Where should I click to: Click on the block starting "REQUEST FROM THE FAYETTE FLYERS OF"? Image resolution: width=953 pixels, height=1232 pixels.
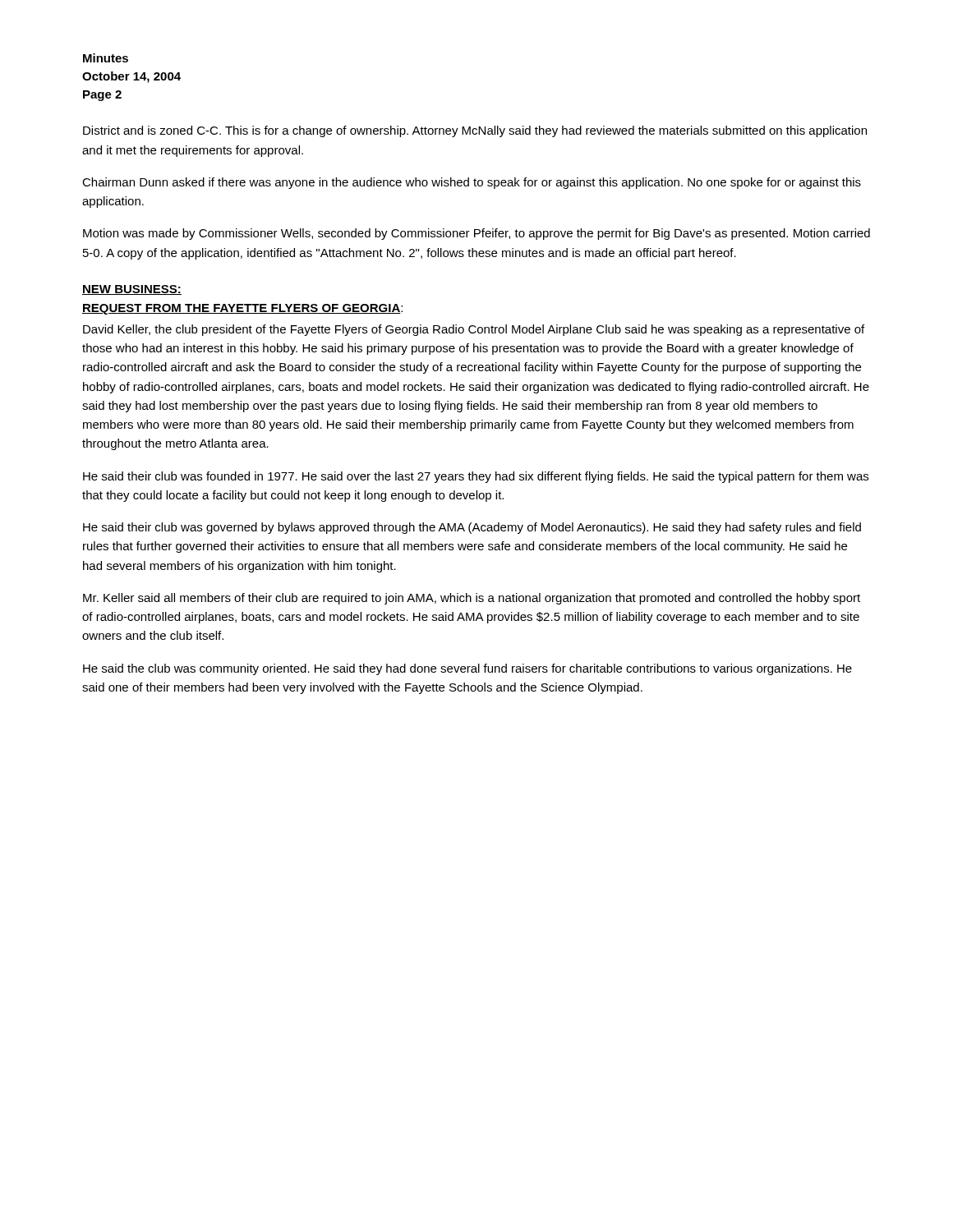(x=243, y=307)
